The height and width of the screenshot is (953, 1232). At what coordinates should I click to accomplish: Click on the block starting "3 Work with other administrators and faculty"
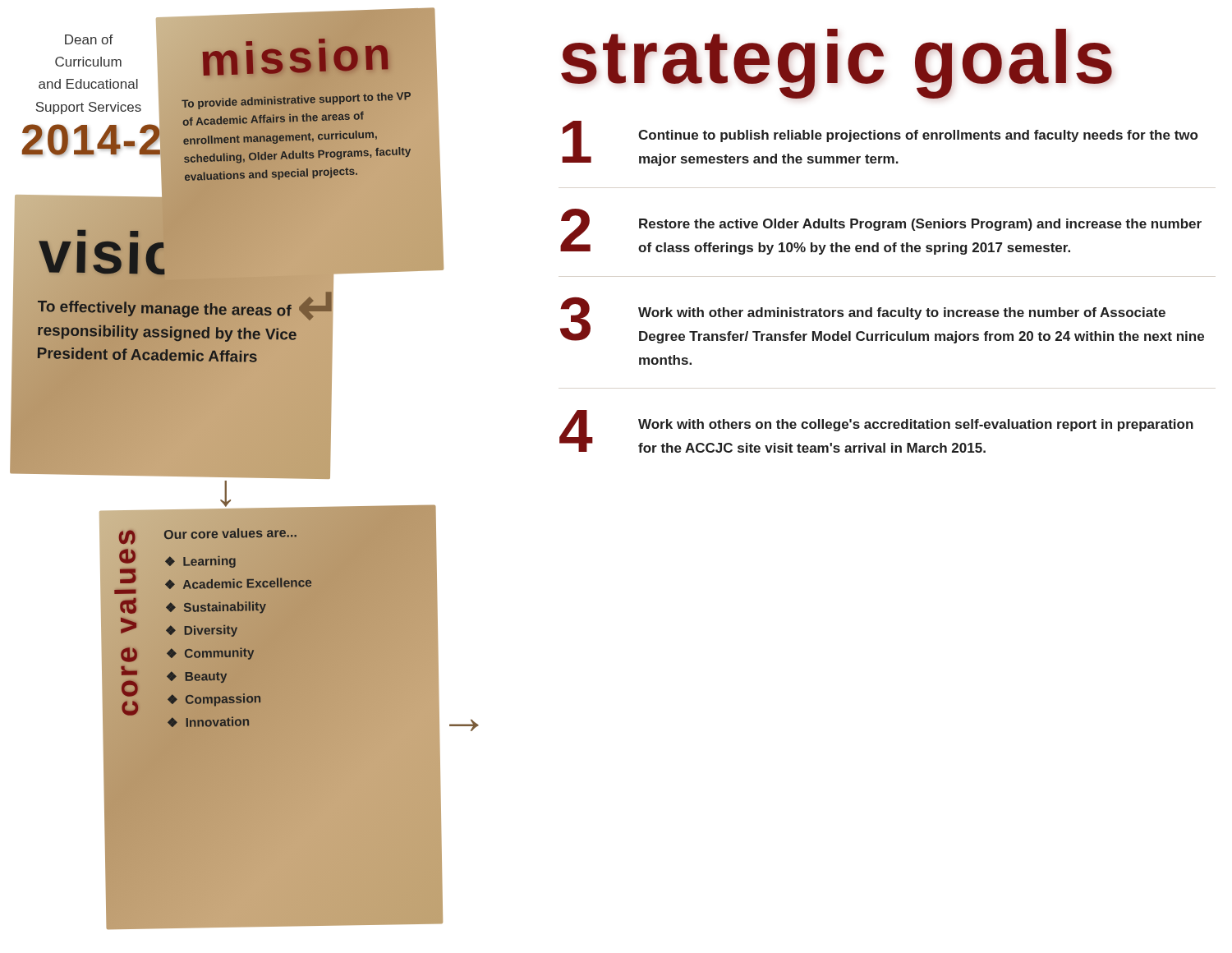click(x=887, y=334)
